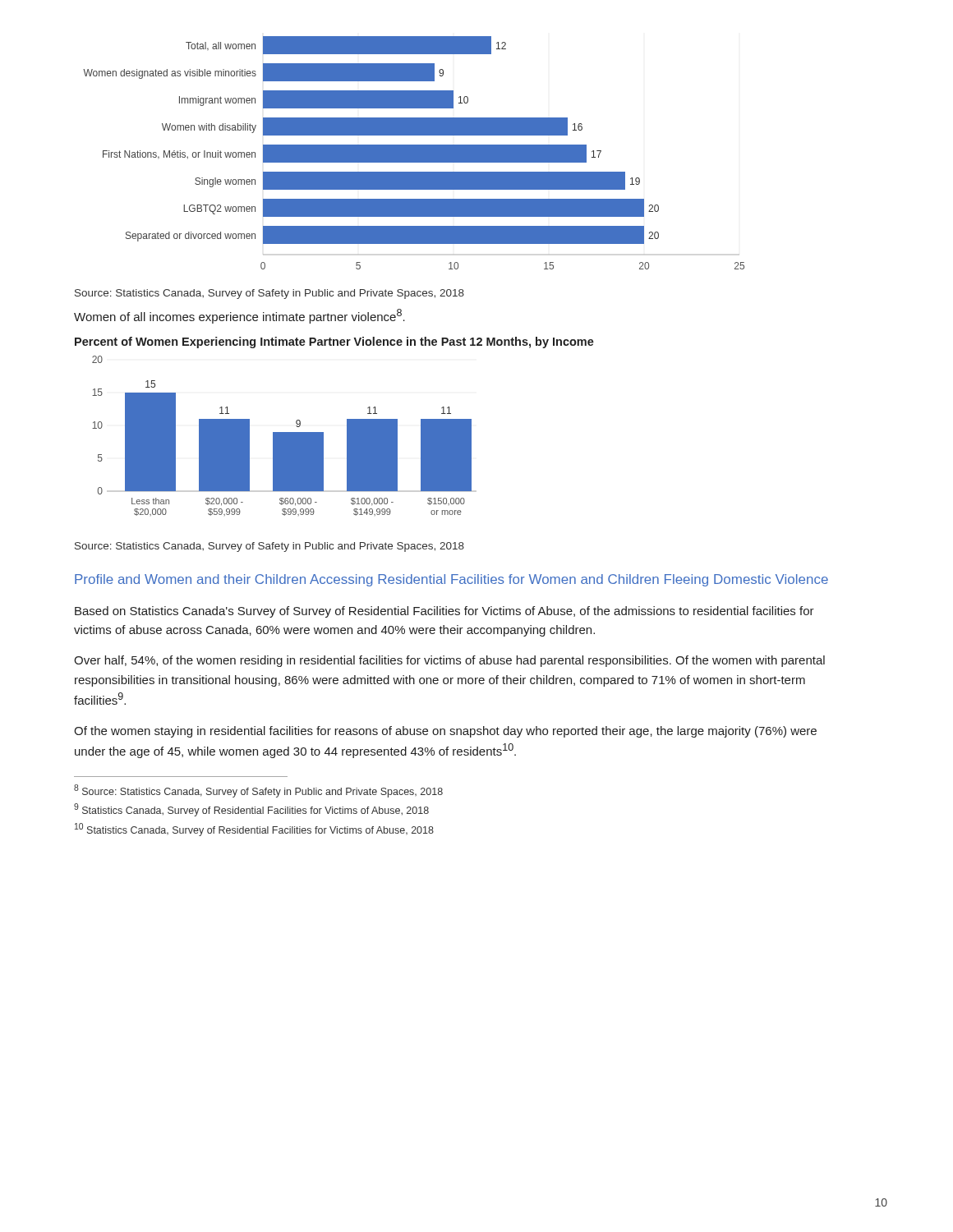Viewport: 953px width, 1232px height.
Task: Point to the block starting "8 Source: Statistics Canada, Survey of Safety in"
Action: point(258,790)
